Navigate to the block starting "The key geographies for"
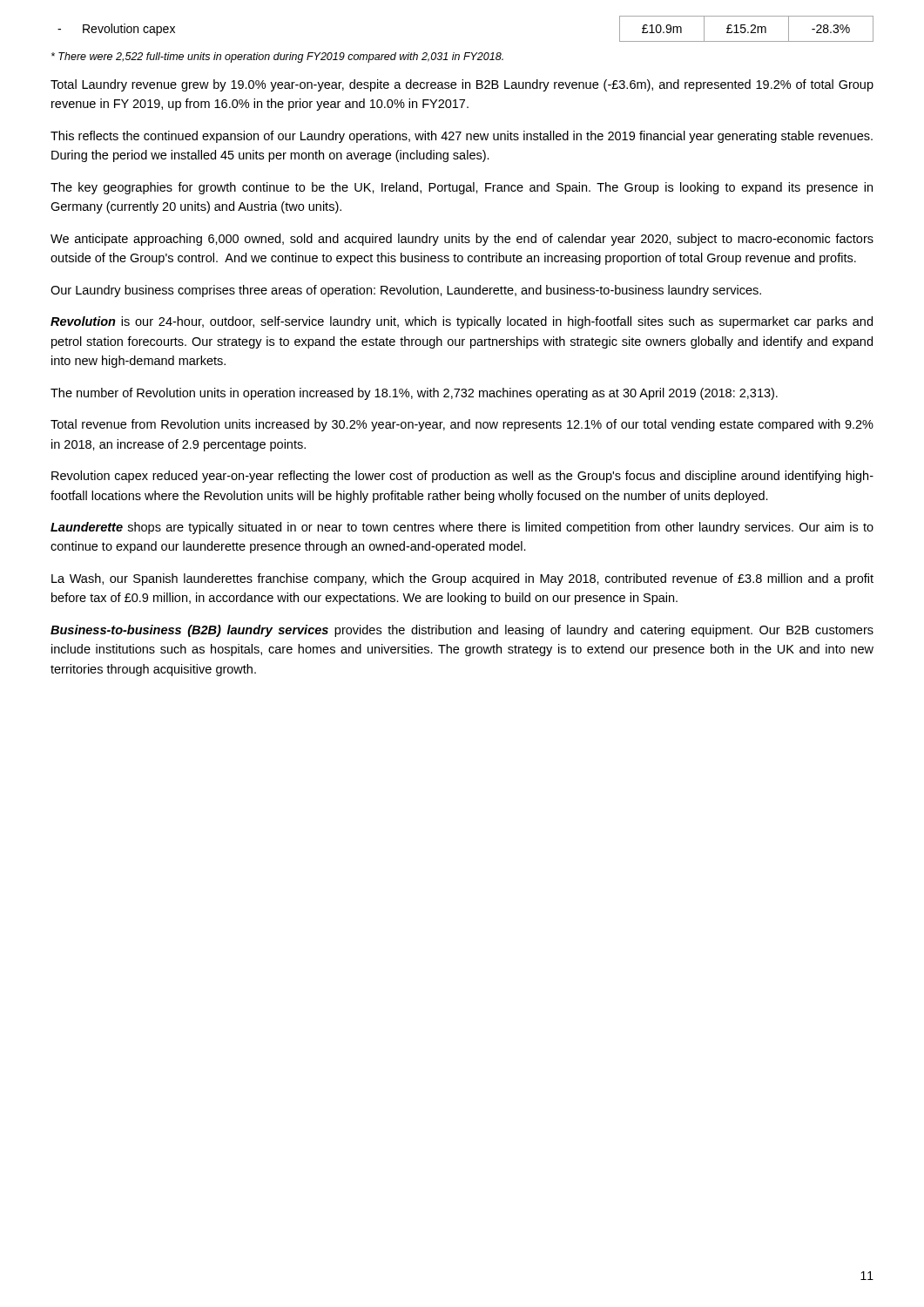 point(462,197)
